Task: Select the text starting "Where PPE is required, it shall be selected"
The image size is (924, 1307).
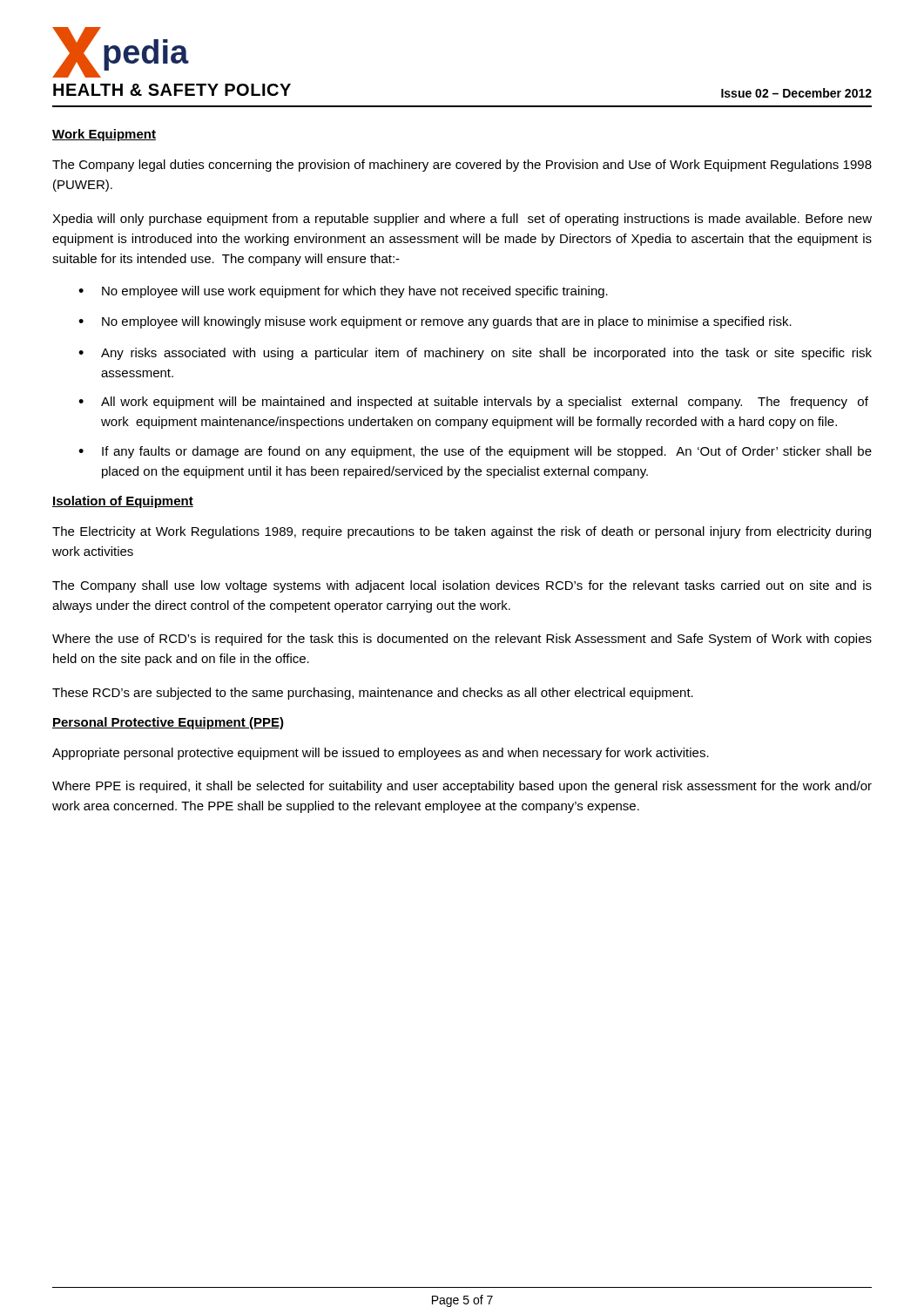Action: (462, 796)
